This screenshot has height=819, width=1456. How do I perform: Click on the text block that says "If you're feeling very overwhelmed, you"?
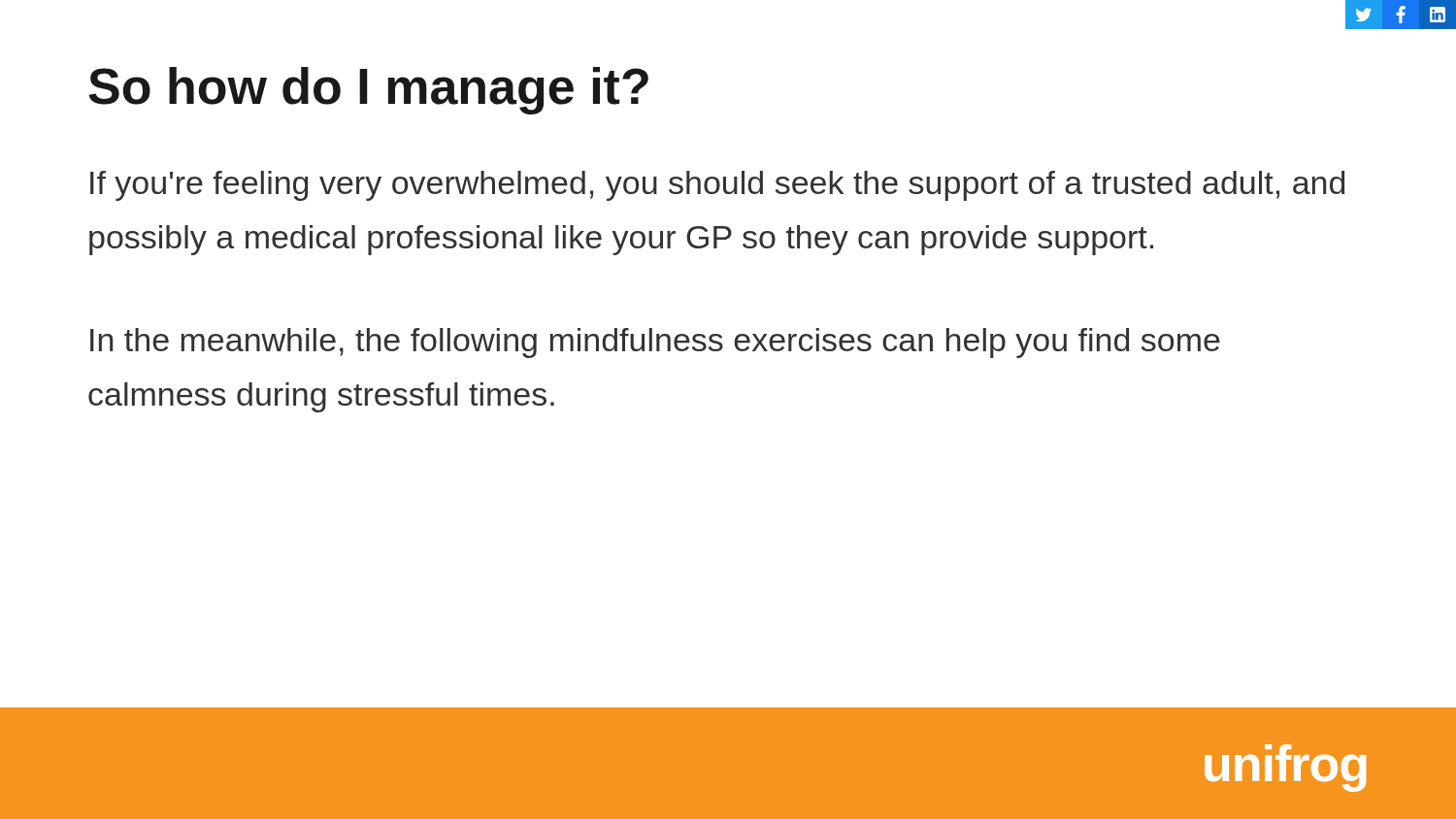click(x=717, y=209)
